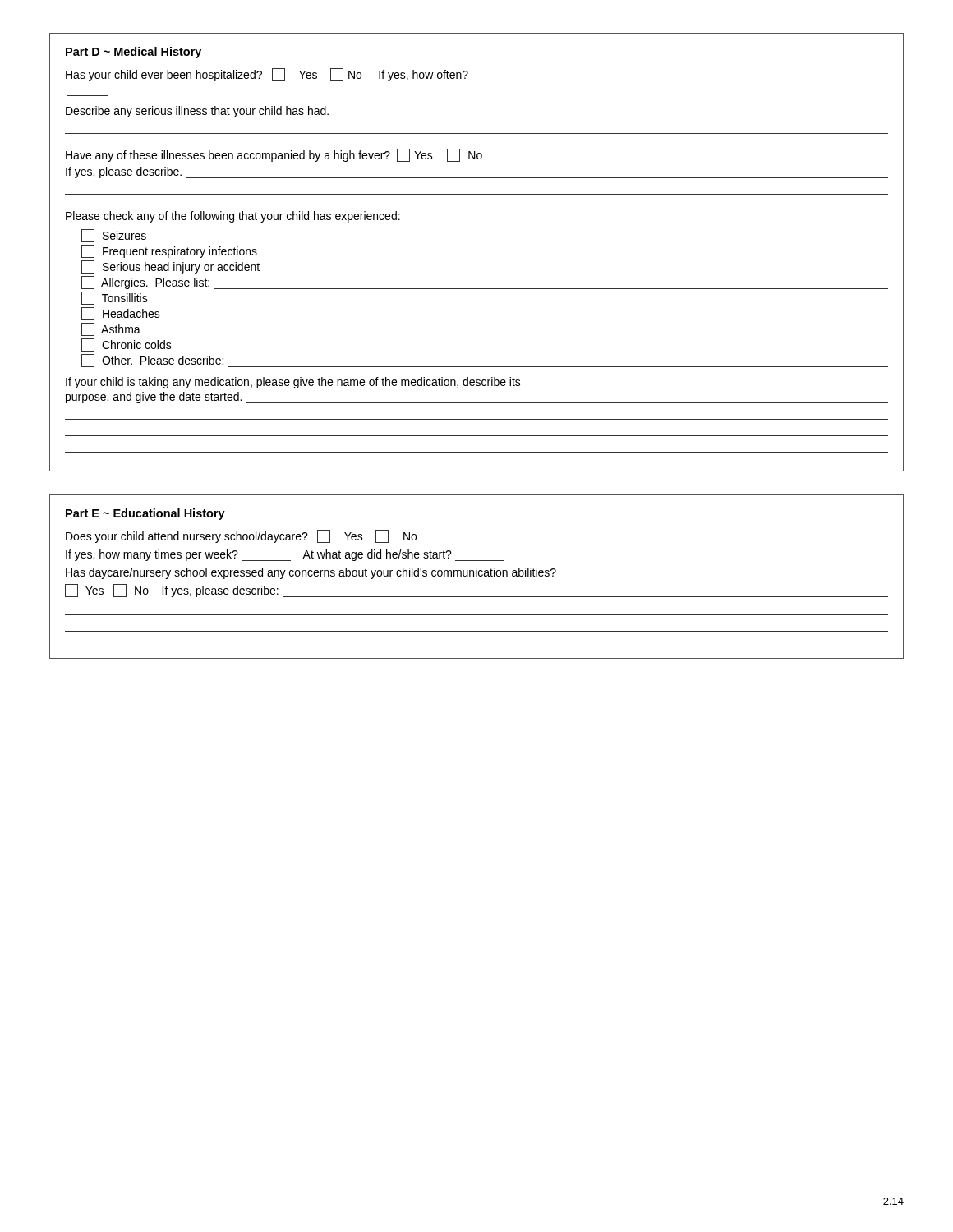The image size is (953, 1232).
Task: Locate the region starting "Does your child attend nursery school/daycare? Yes No"
Action: [x=241, y=536]
